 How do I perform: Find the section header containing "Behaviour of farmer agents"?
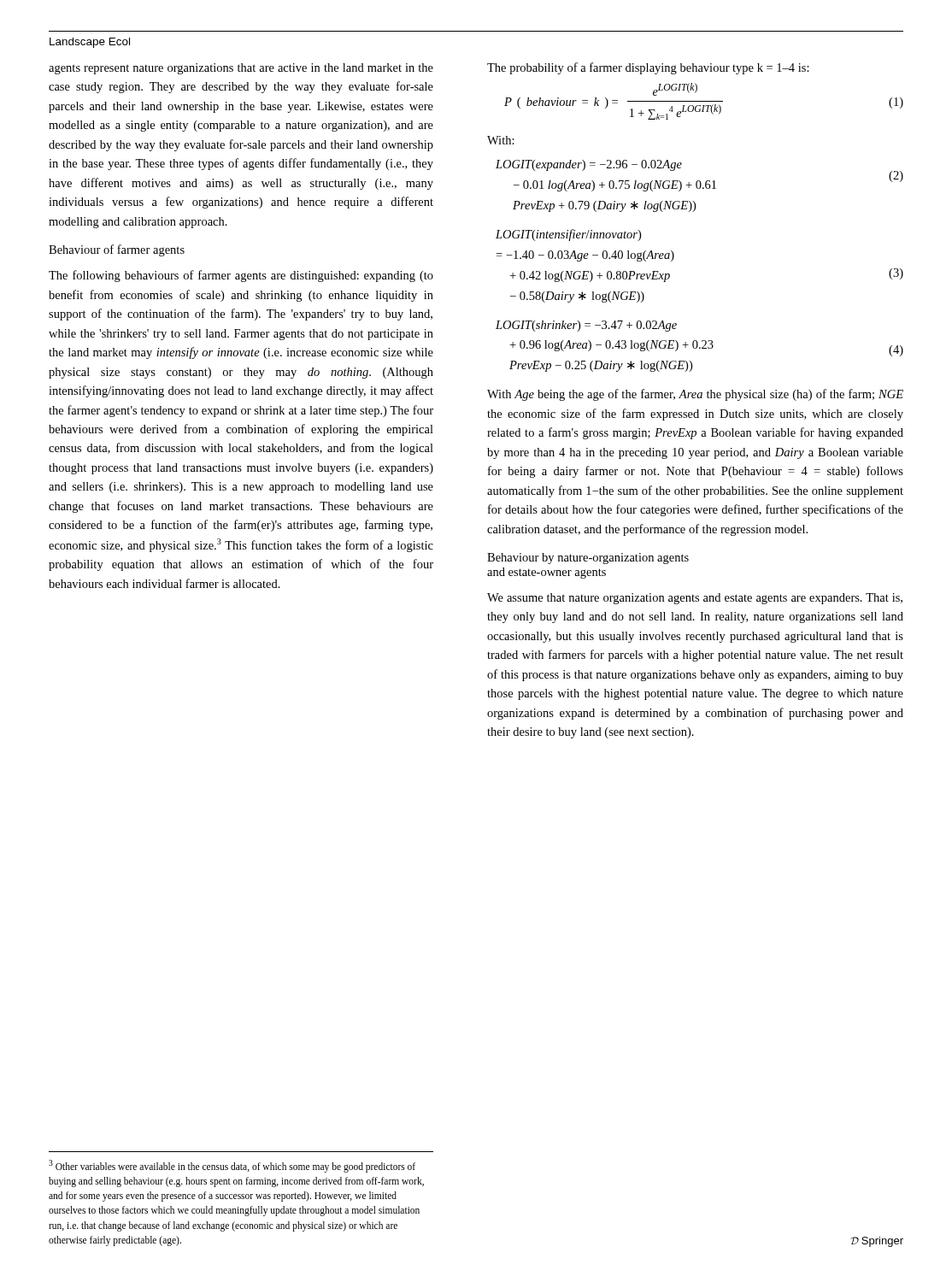click(117, 250)
